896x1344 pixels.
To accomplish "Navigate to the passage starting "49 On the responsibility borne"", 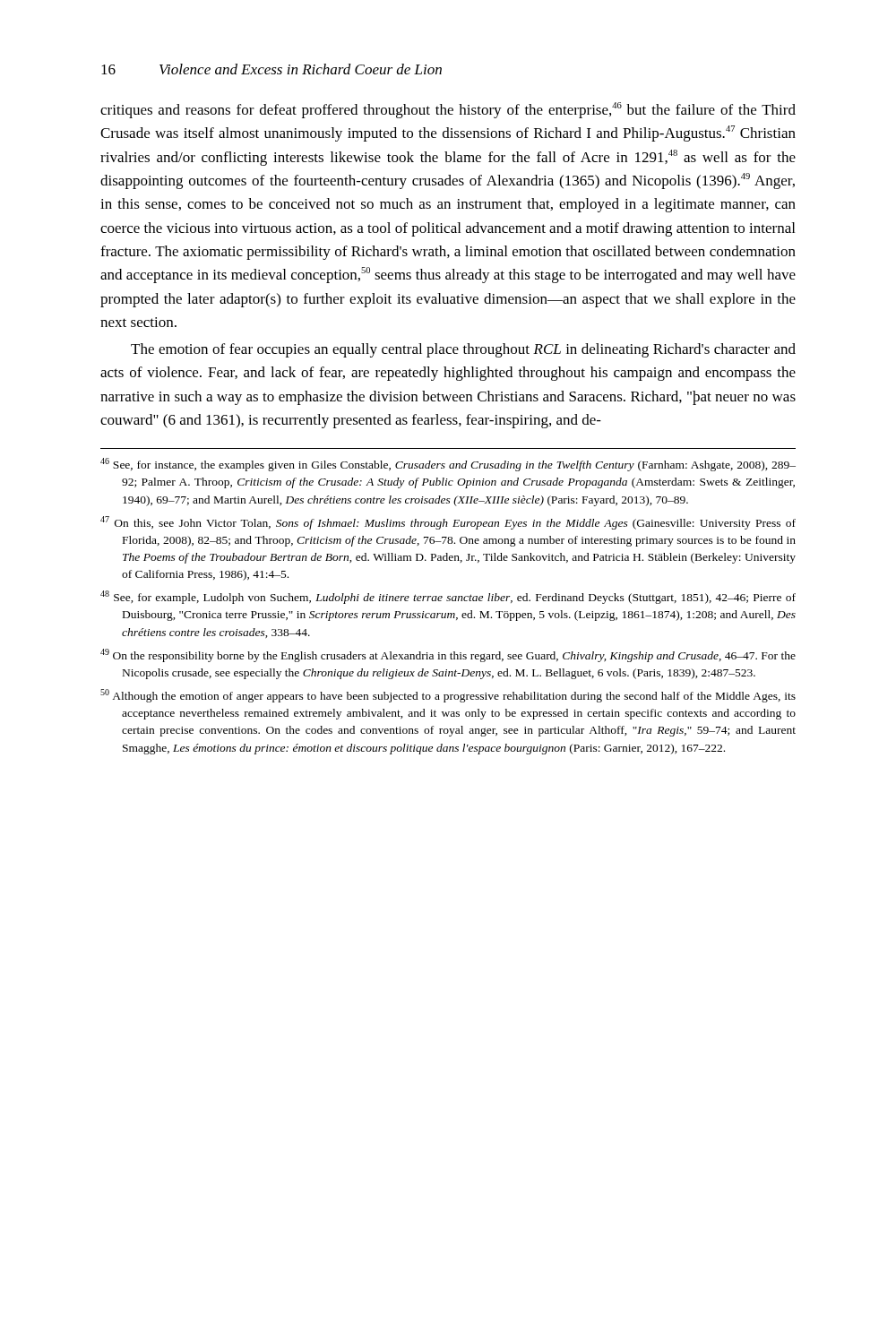I will click(448, 663).
